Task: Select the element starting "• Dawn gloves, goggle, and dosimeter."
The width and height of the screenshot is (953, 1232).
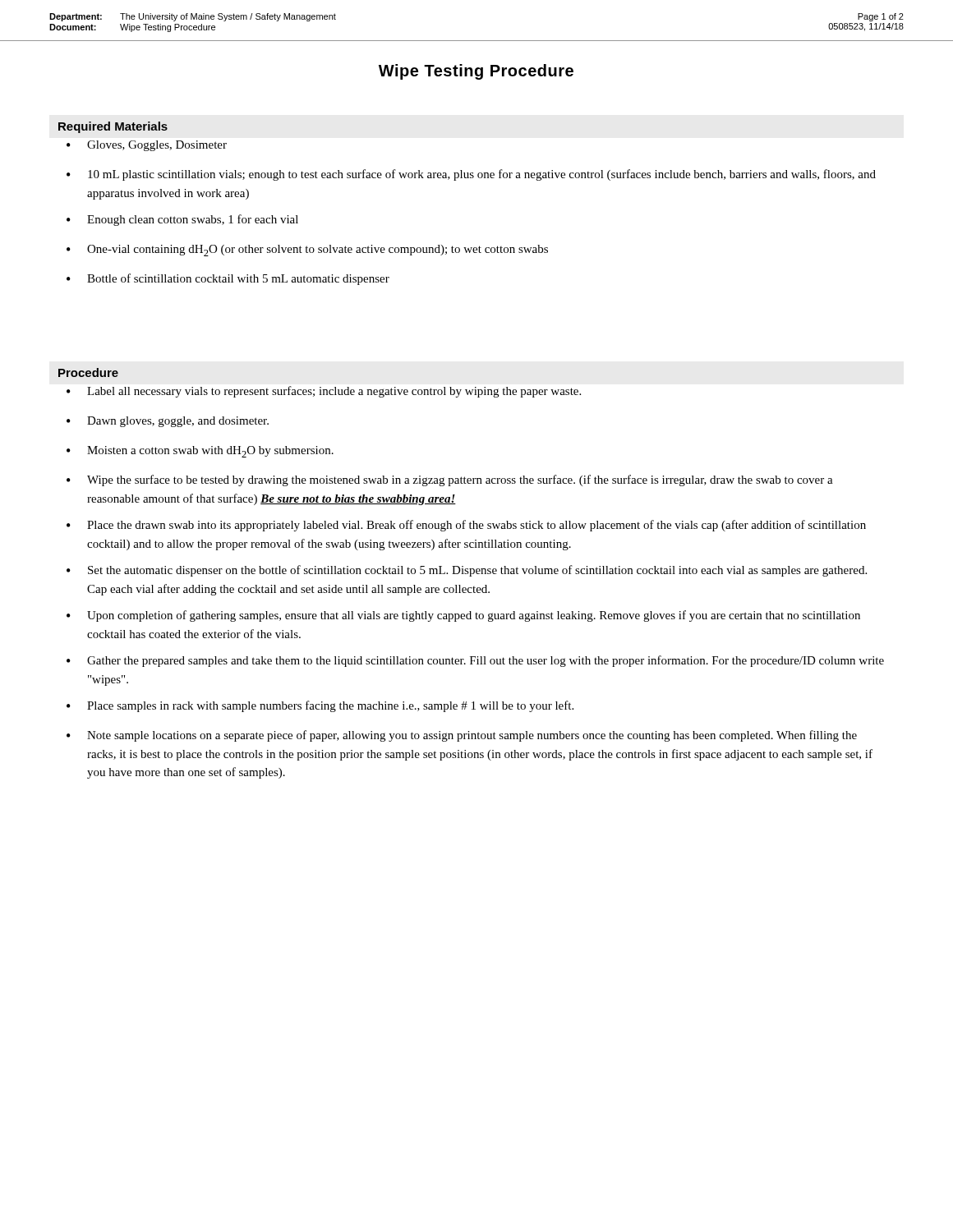Action: click(x=168, y=422)
